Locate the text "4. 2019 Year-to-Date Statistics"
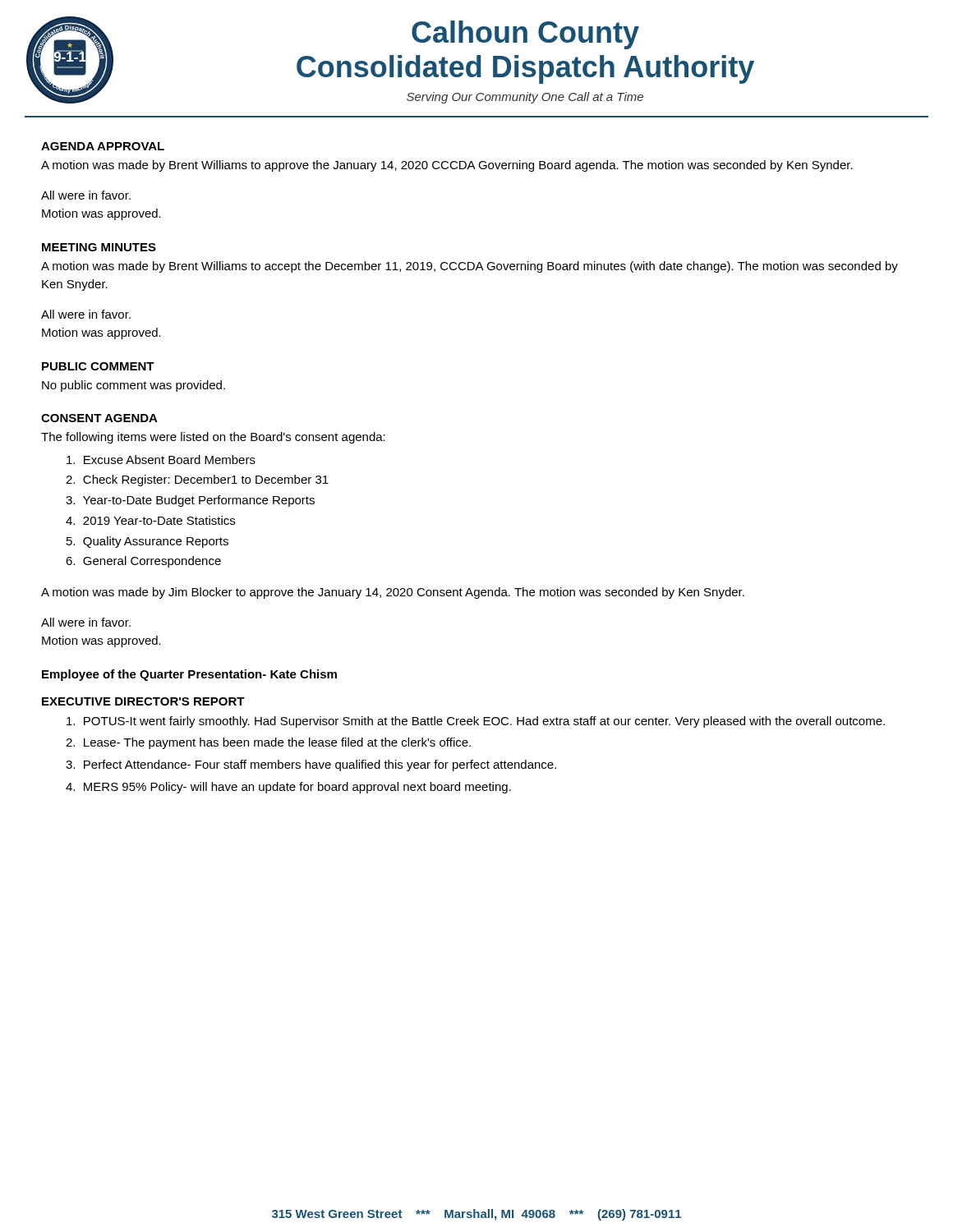This screenshot has width=953, height=1232. pos(151,520)
